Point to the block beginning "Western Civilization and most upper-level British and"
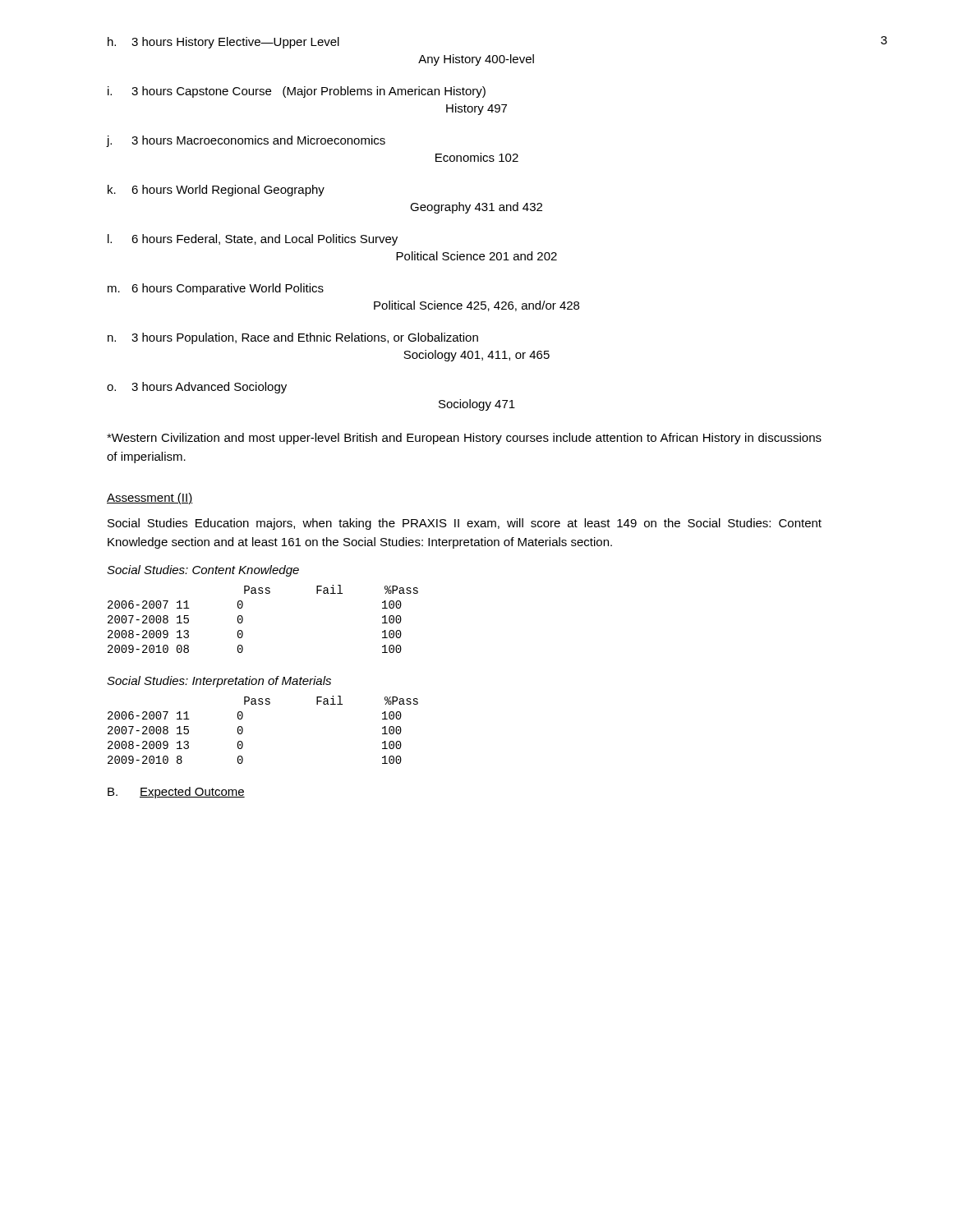 [464, 447]
